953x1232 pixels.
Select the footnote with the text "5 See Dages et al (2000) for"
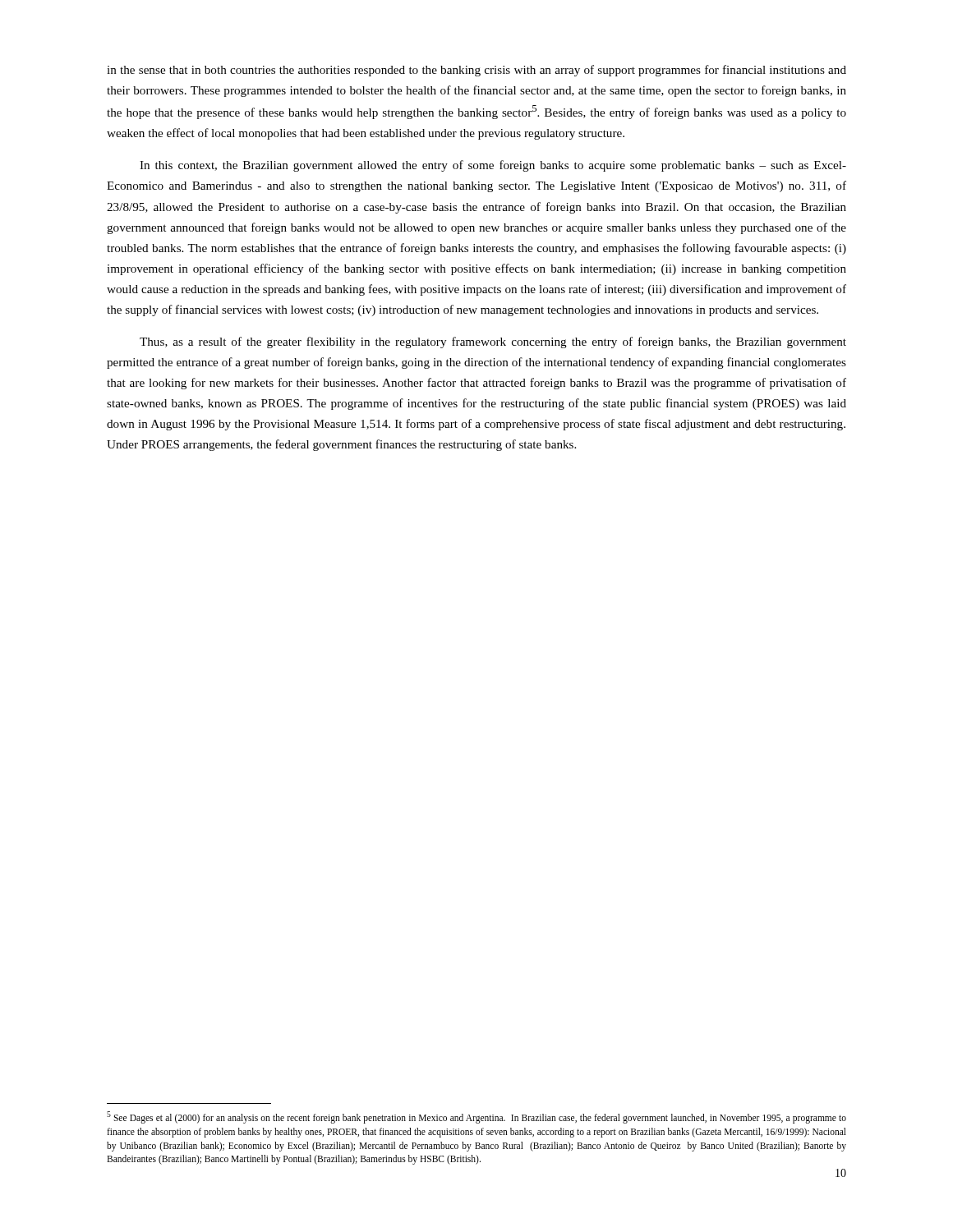(476, 1137)
